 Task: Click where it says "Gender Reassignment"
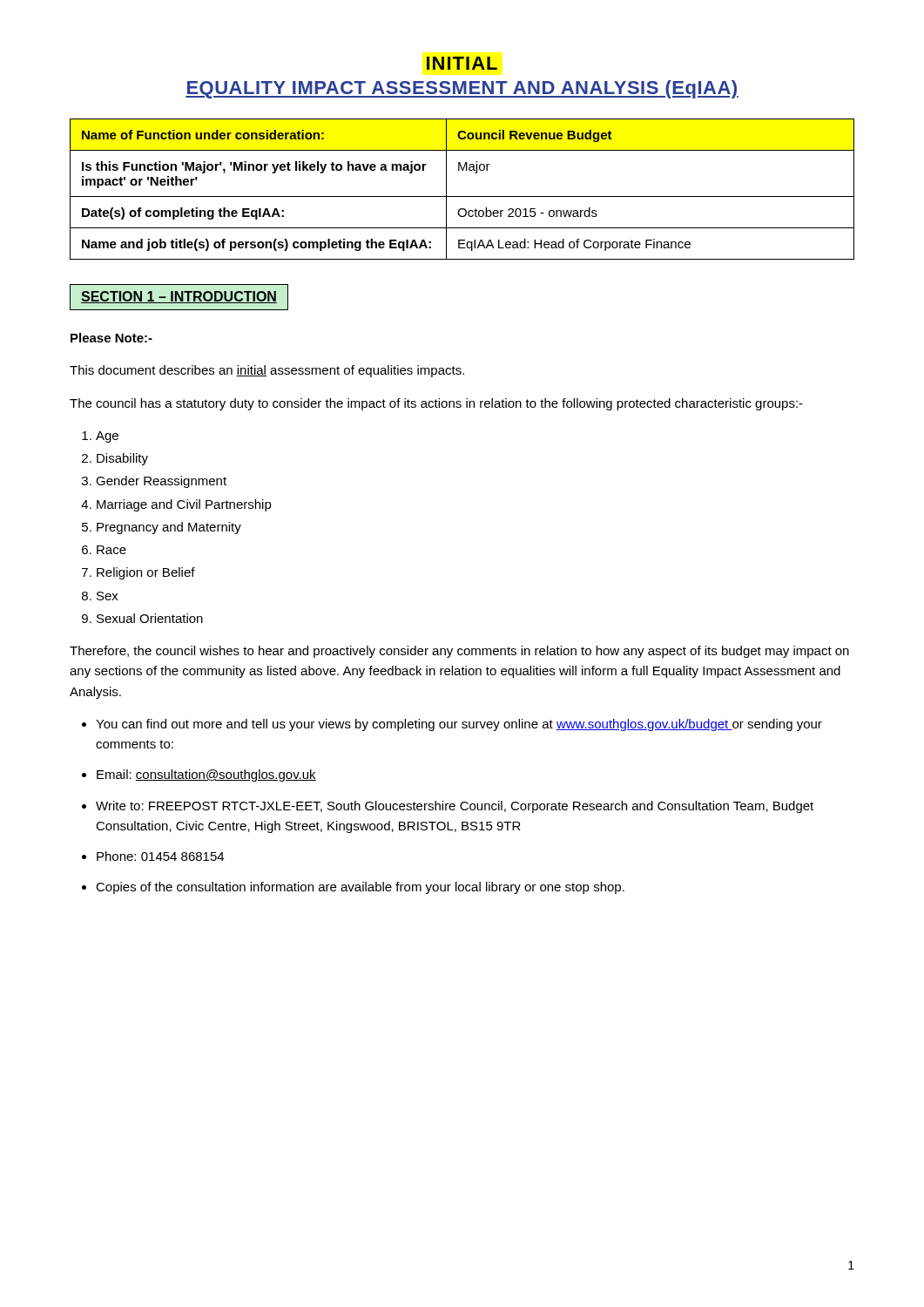pos(161,481)
